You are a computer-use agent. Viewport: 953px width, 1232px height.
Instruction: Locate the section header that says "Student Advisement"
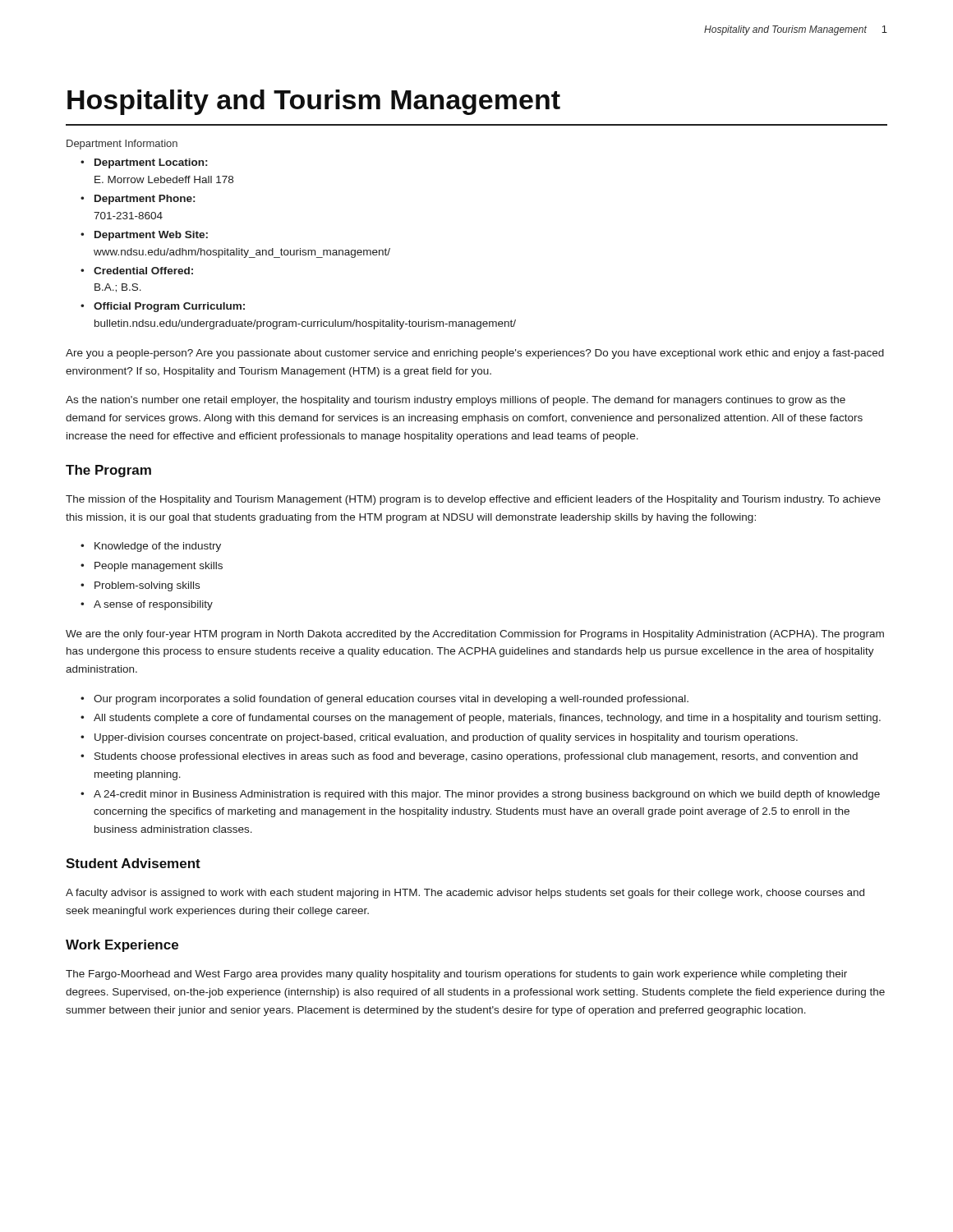pos(133,863)
